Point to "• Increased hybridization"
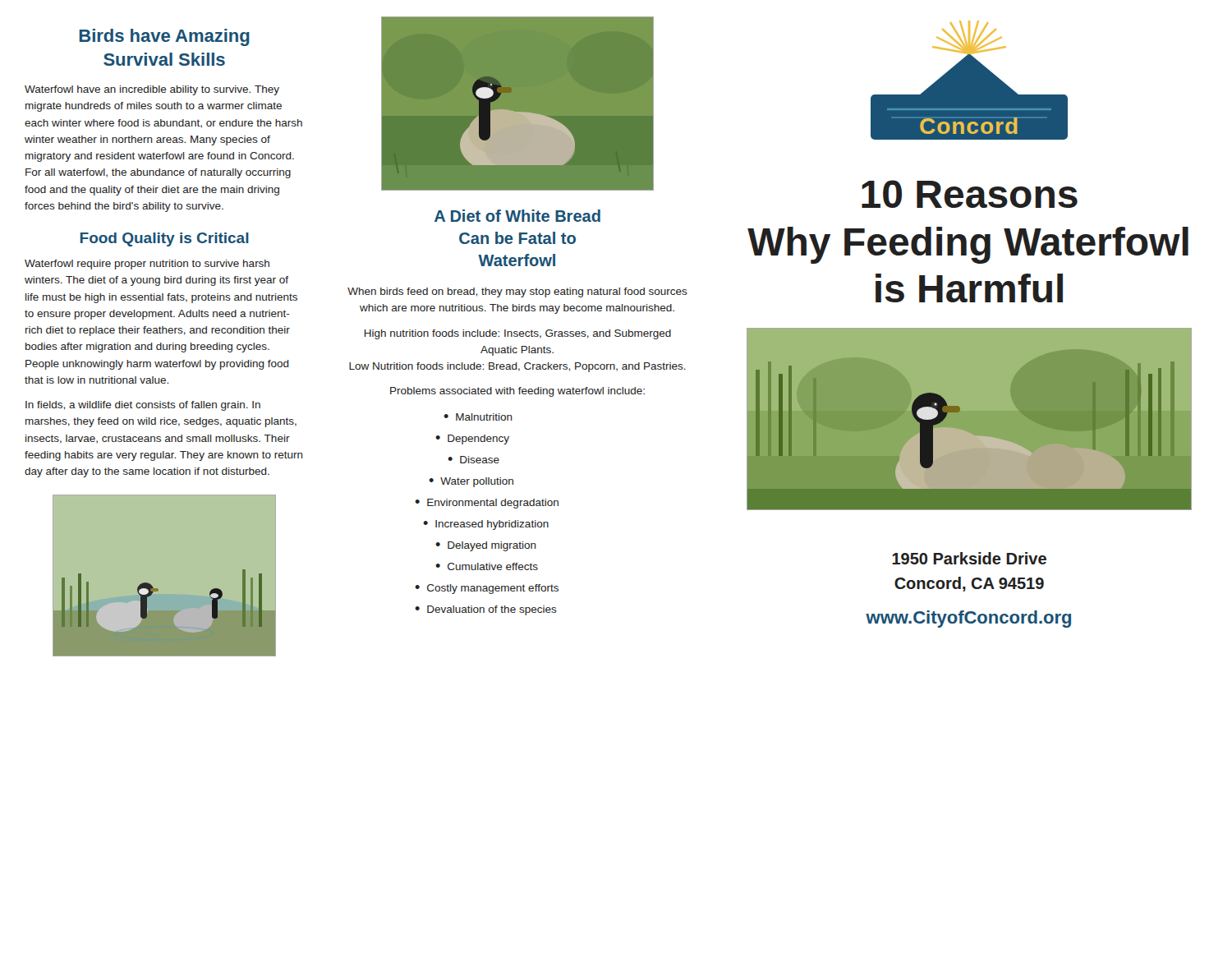Viewport: 1232px width, 953px height. (486, 523)
